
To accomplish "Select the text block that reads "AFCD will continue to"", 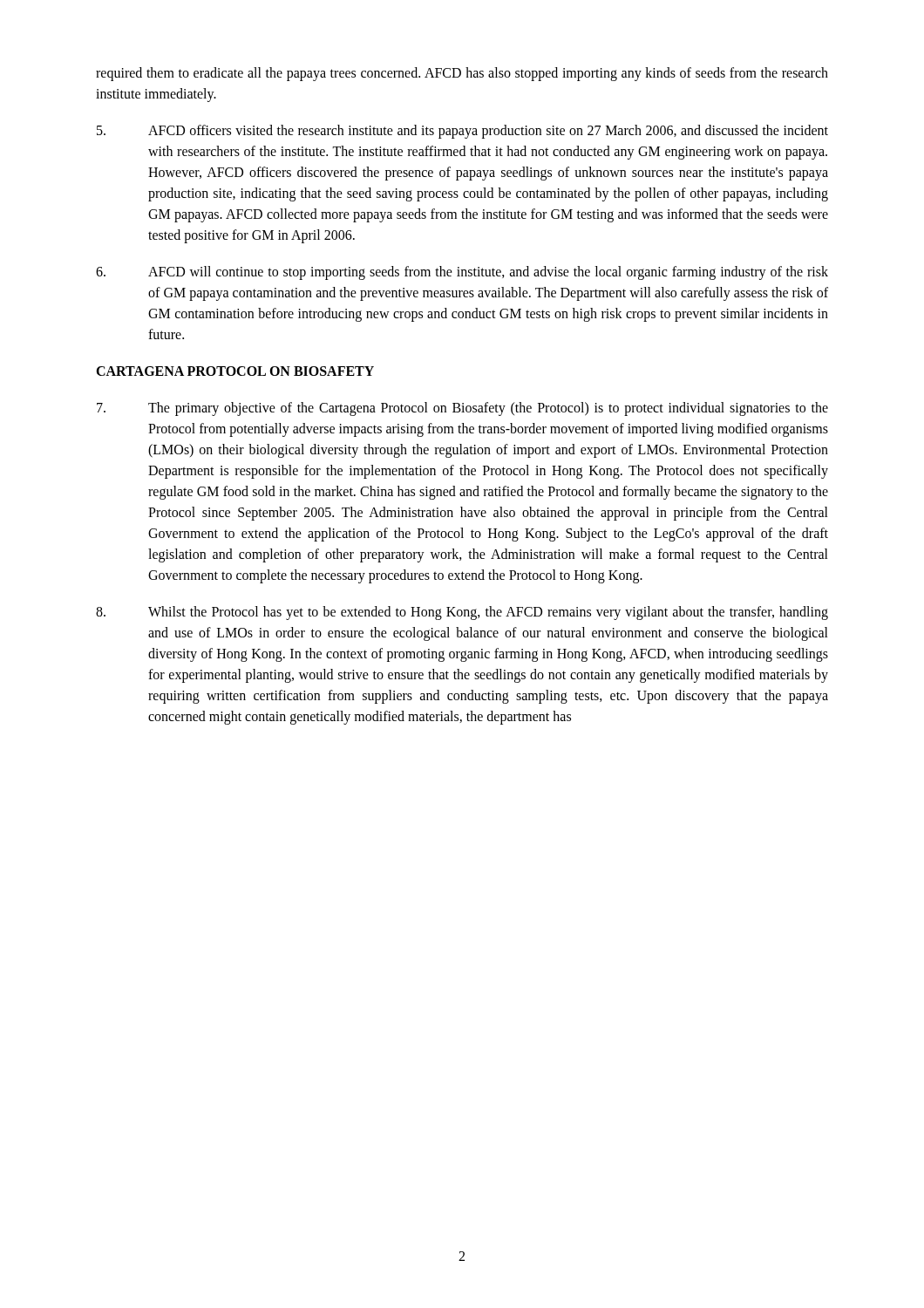I will [462, 303].
